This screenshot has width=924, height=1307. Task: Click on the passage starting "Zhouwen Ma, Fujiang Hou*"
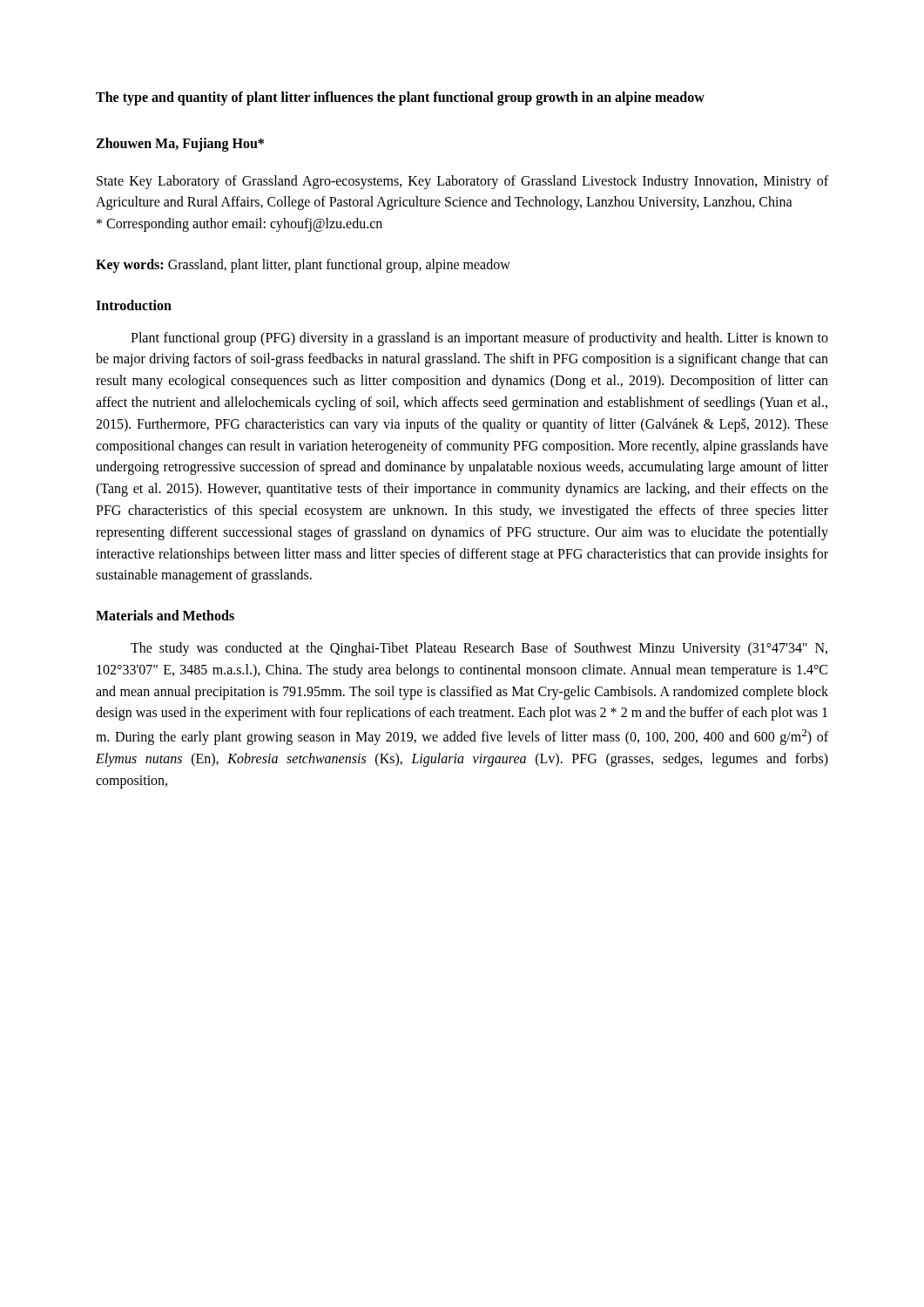(180, 145)
